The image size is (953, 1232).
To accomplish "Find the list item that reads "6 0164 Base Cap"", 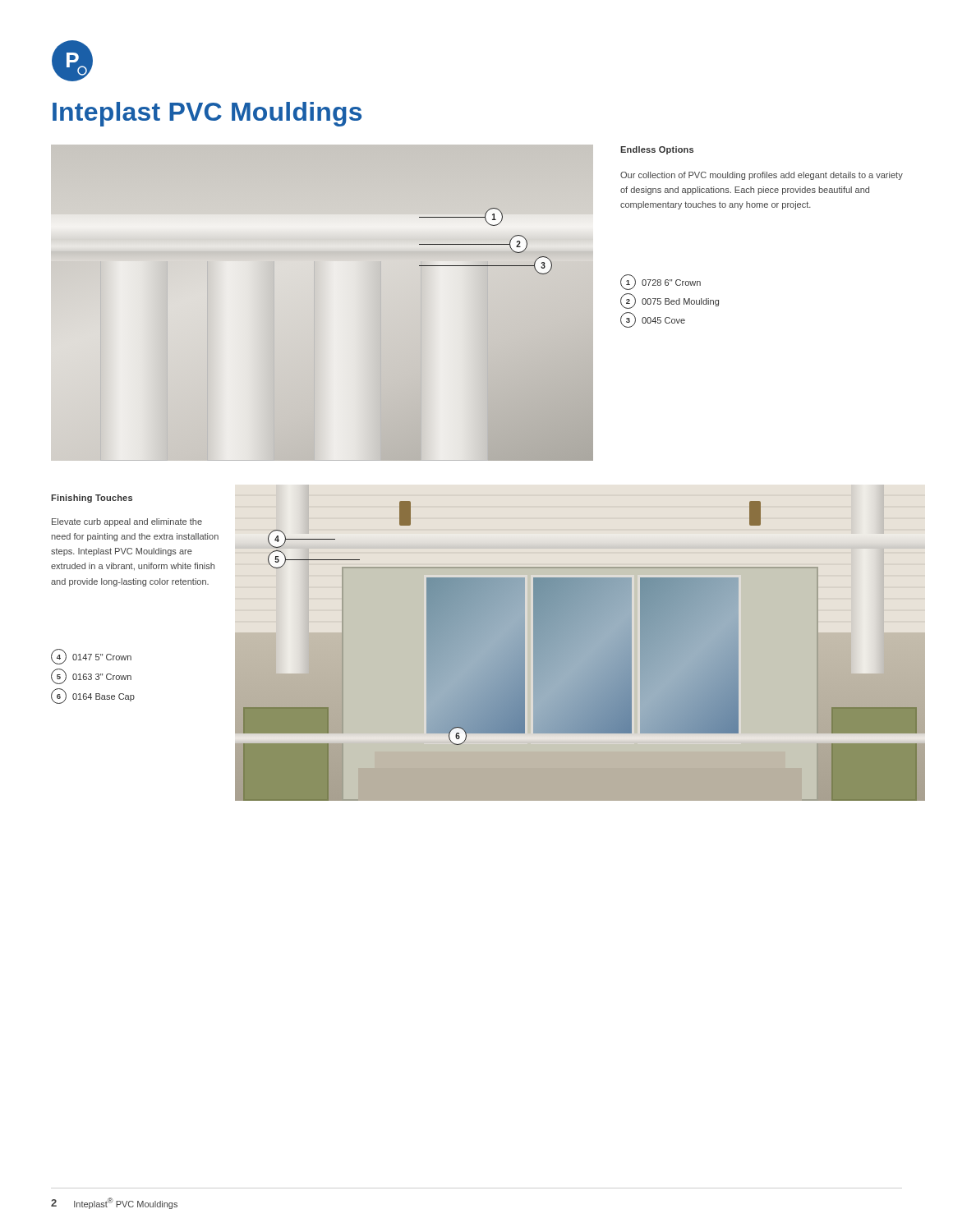I will click(93, 696).
